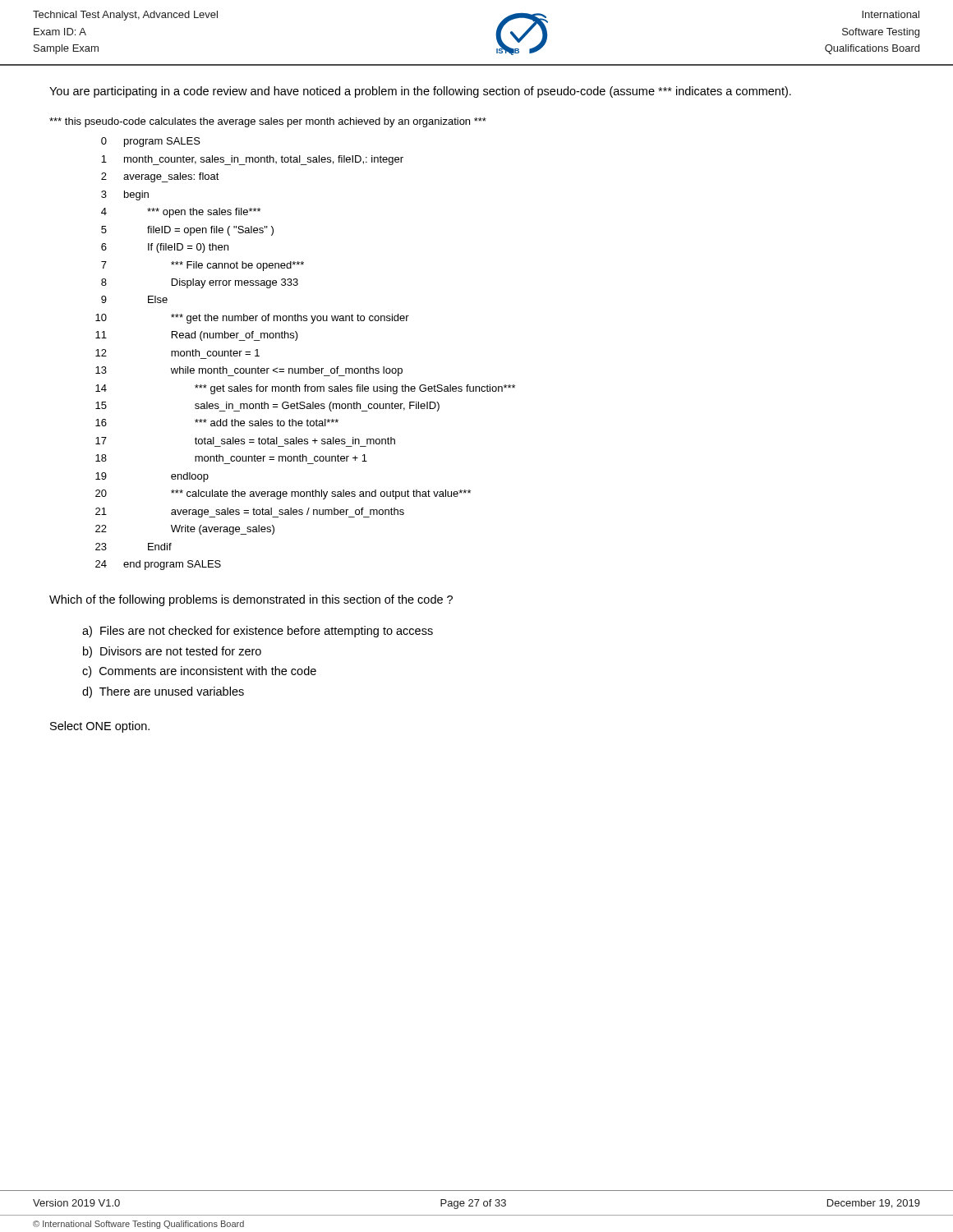The image size is (953, 1232).
Task: Where is the passage that starts "You are participating in a code"?
Action: pos(421,91)
